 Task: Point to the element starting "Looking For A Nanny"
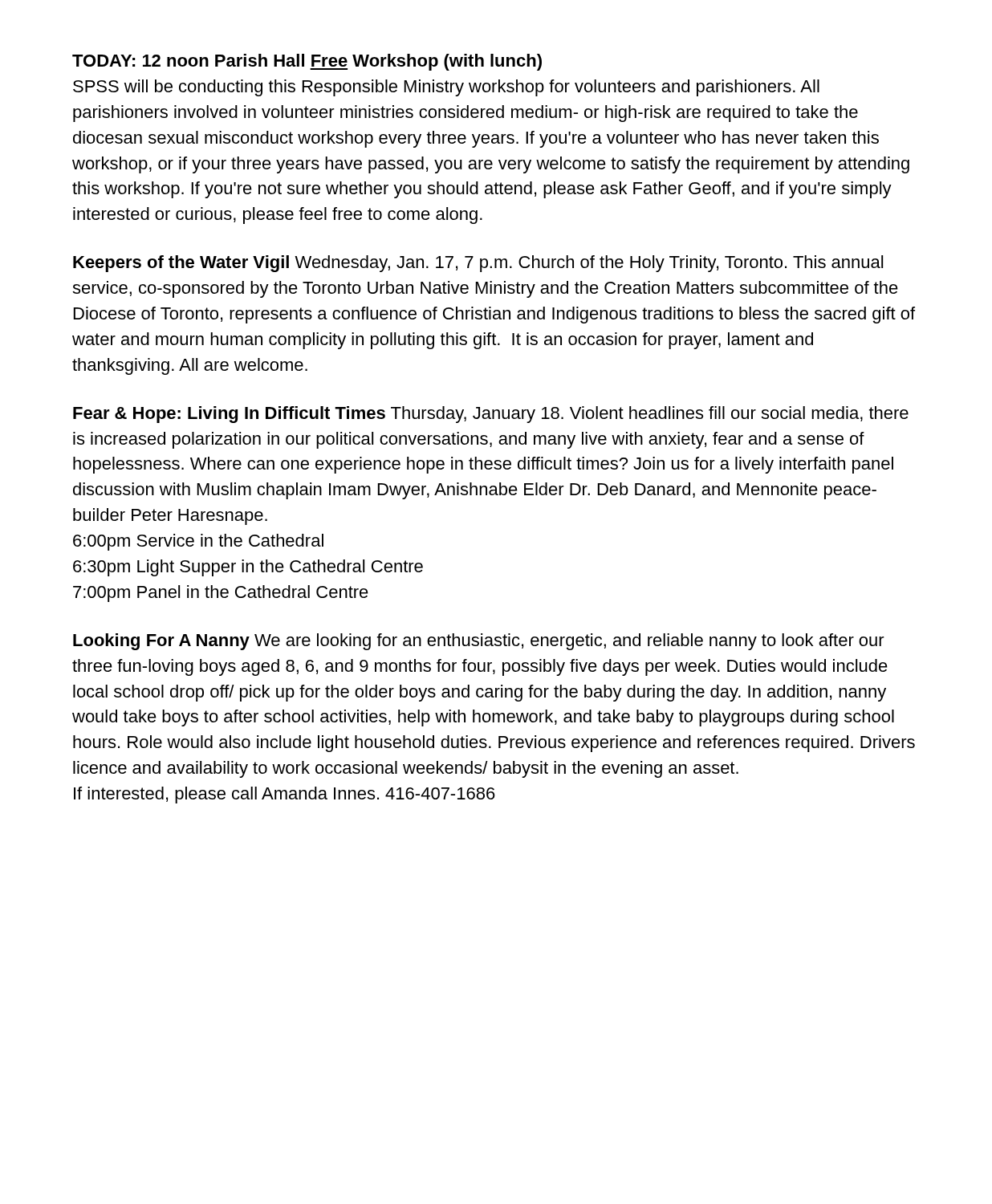coord(494,717)
